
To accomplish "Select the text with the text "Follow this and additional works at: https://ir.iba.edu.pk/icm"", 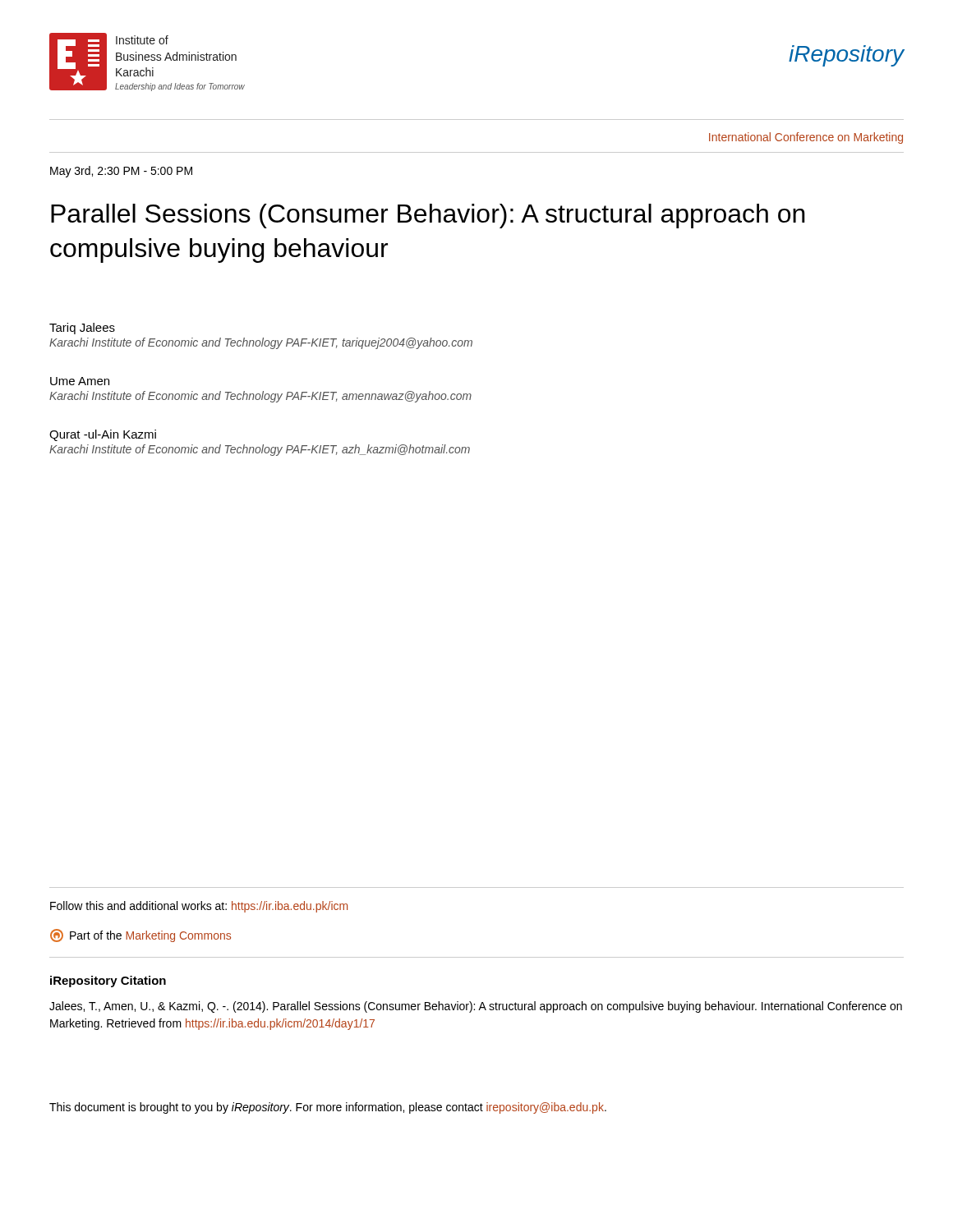I will pos(199,906).
